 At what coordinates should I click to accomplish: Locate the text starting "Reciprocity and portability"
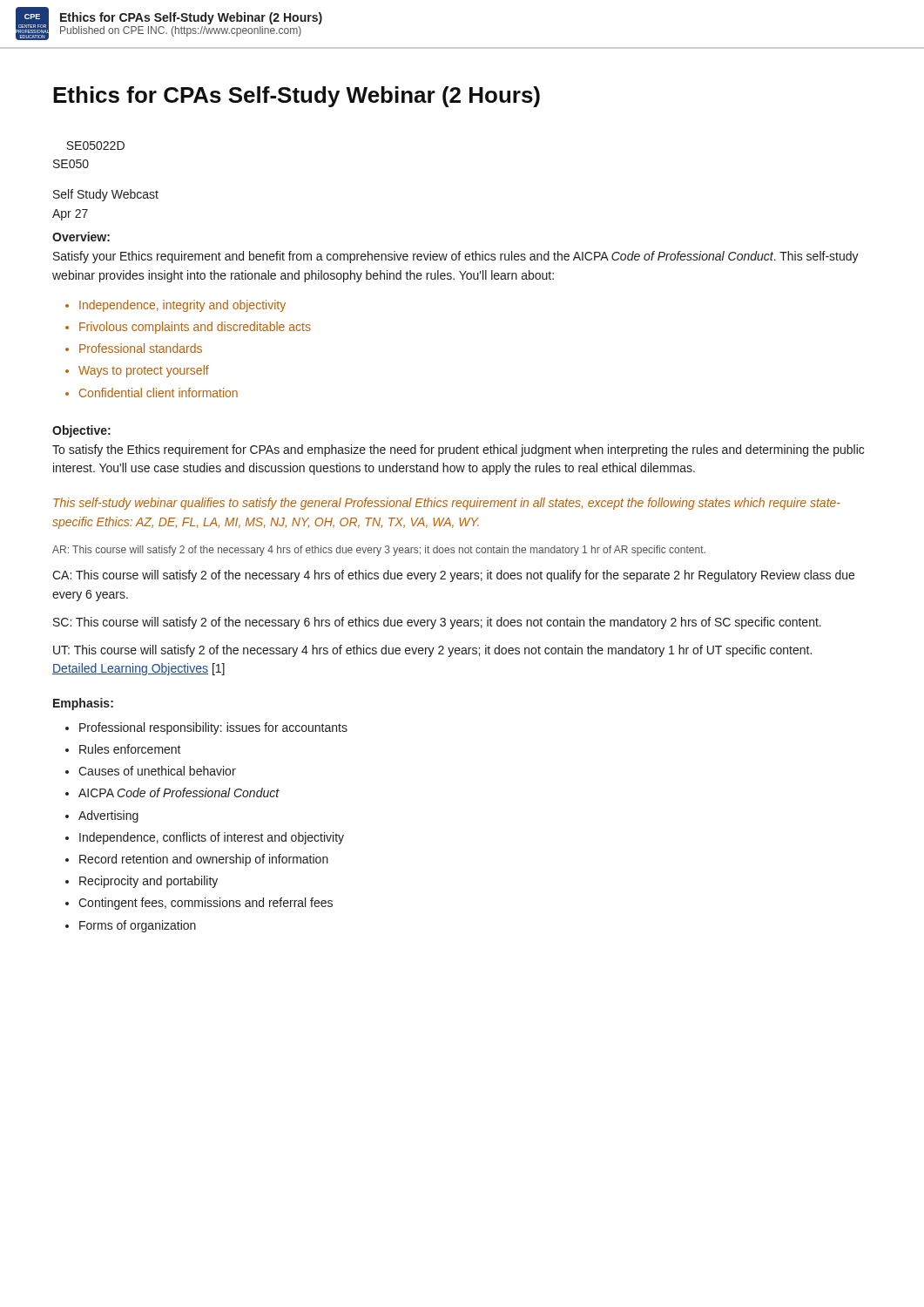[148, 881]
